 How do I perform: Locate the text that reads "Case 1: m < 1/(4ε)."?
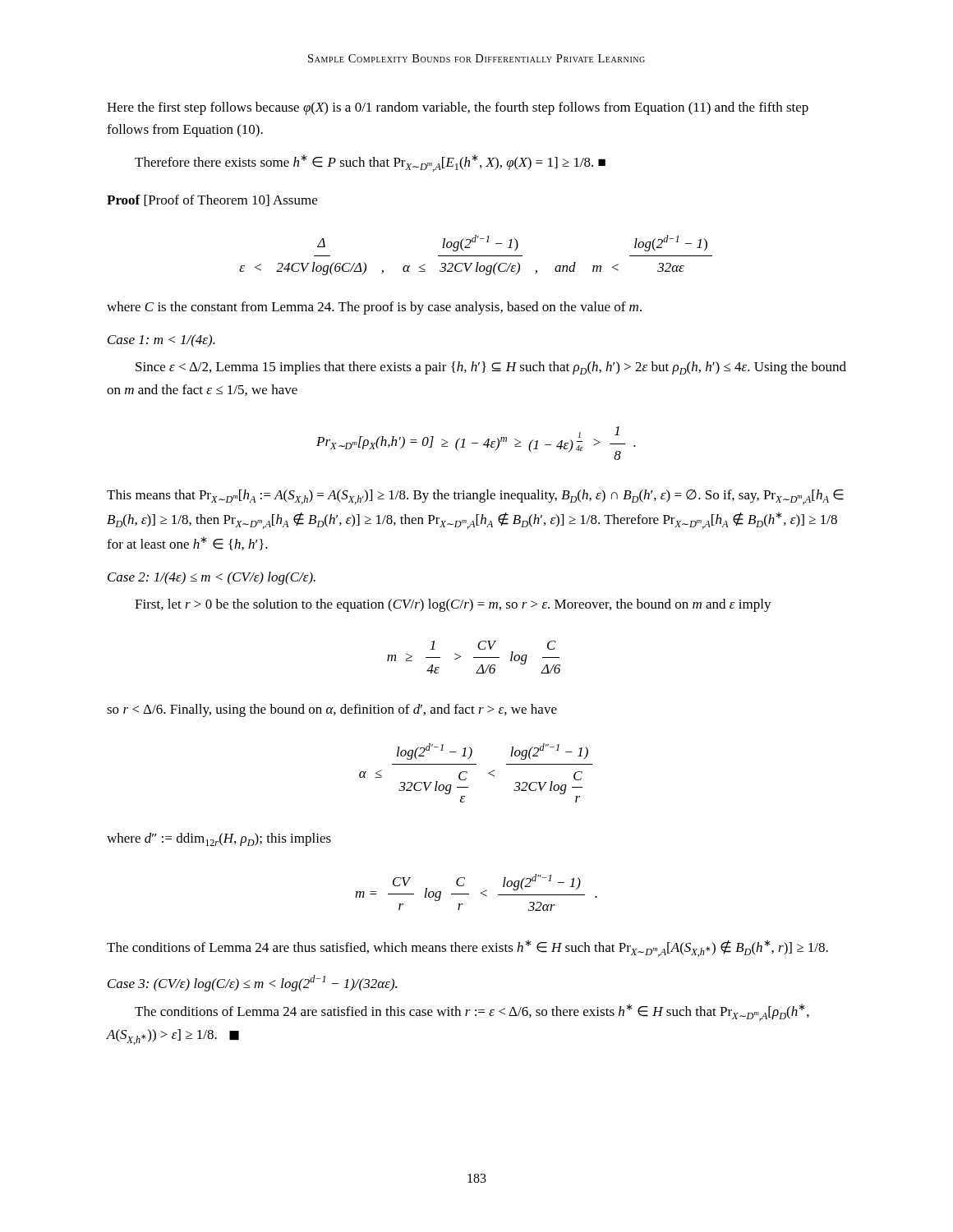pos(161,340)
